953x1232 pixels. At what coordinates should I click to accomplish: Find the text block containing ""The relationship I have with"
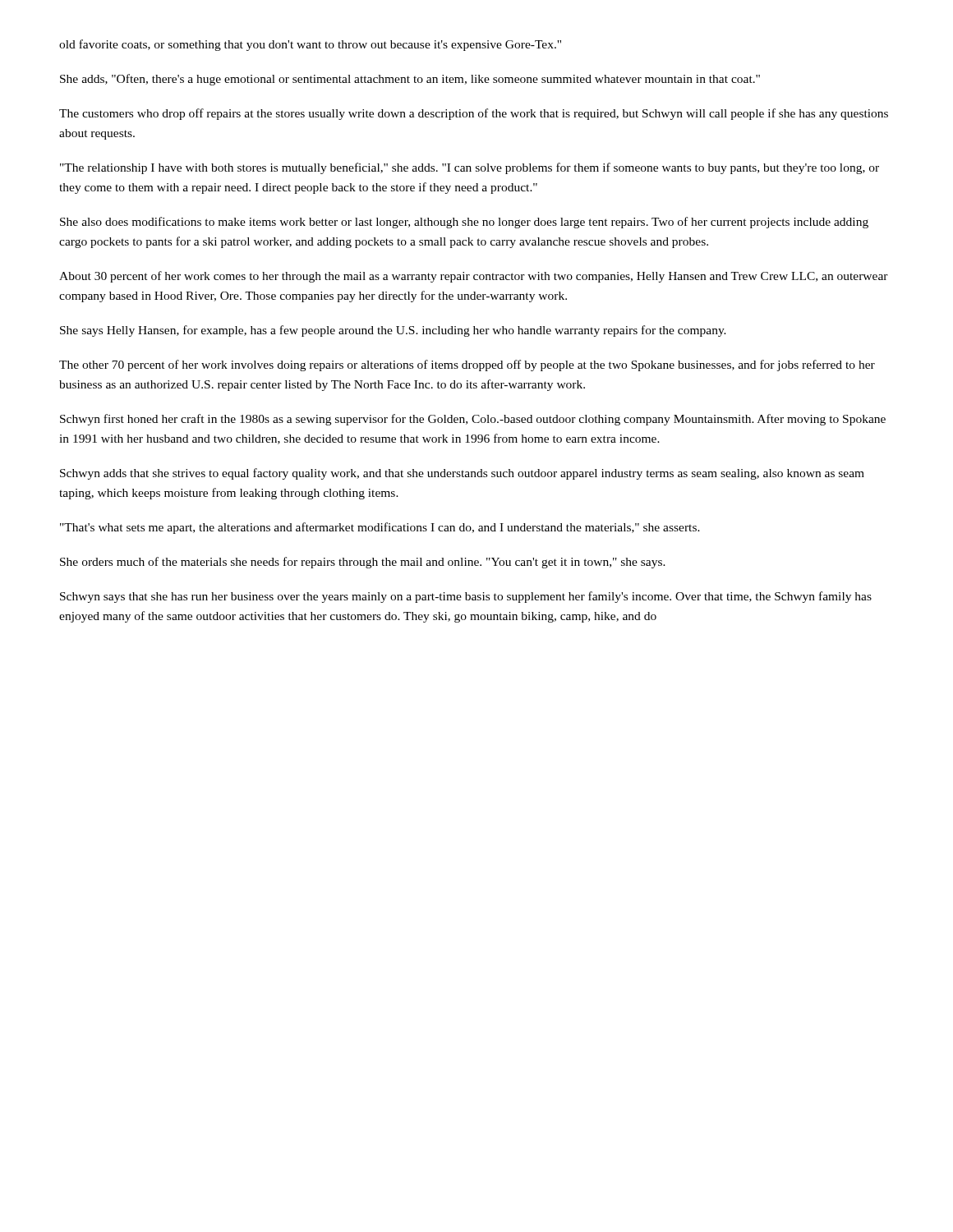tap(469, 177)
